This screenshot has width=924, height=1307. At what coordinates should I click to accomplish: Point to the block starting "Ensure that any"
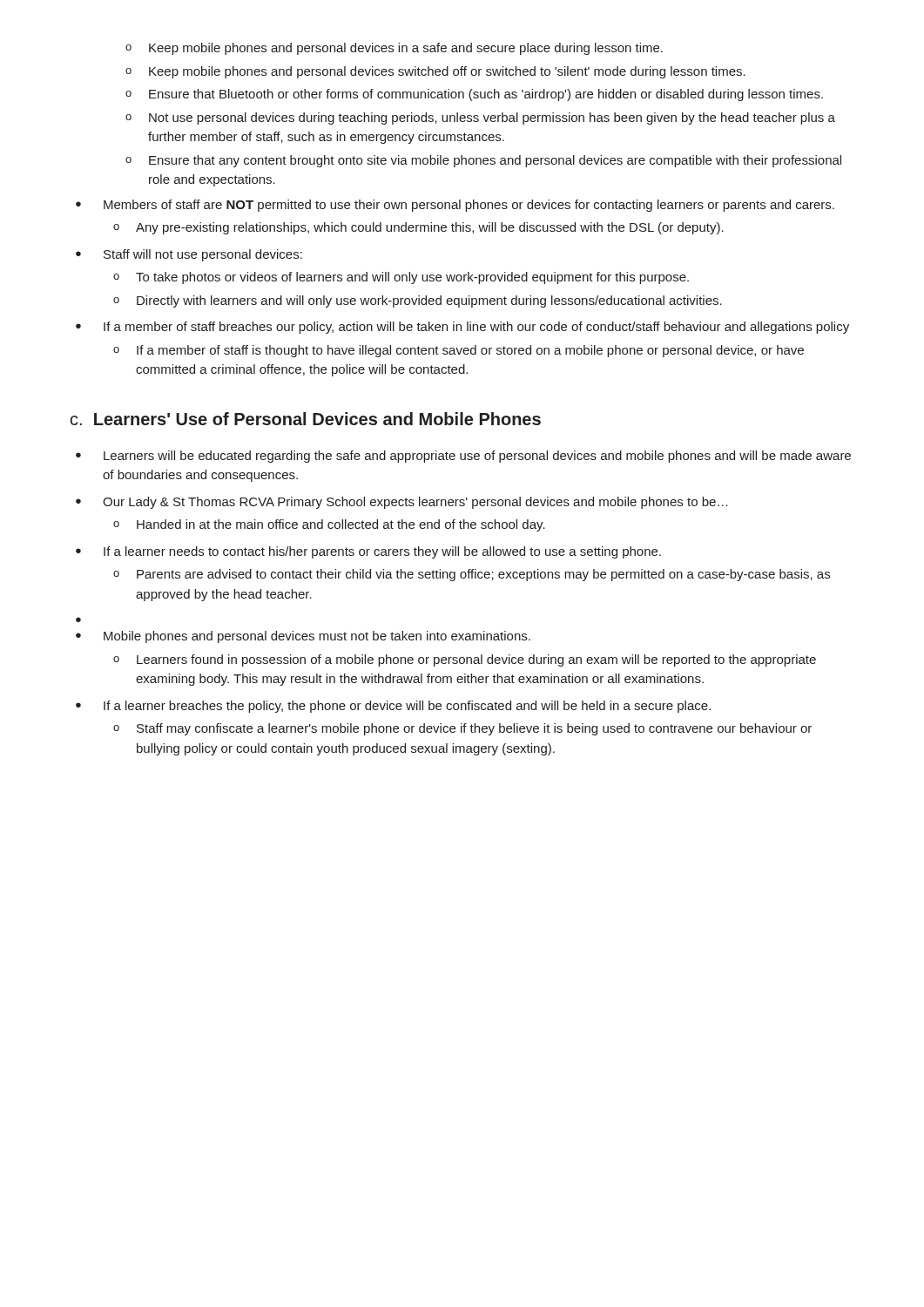tap(495, 169)
